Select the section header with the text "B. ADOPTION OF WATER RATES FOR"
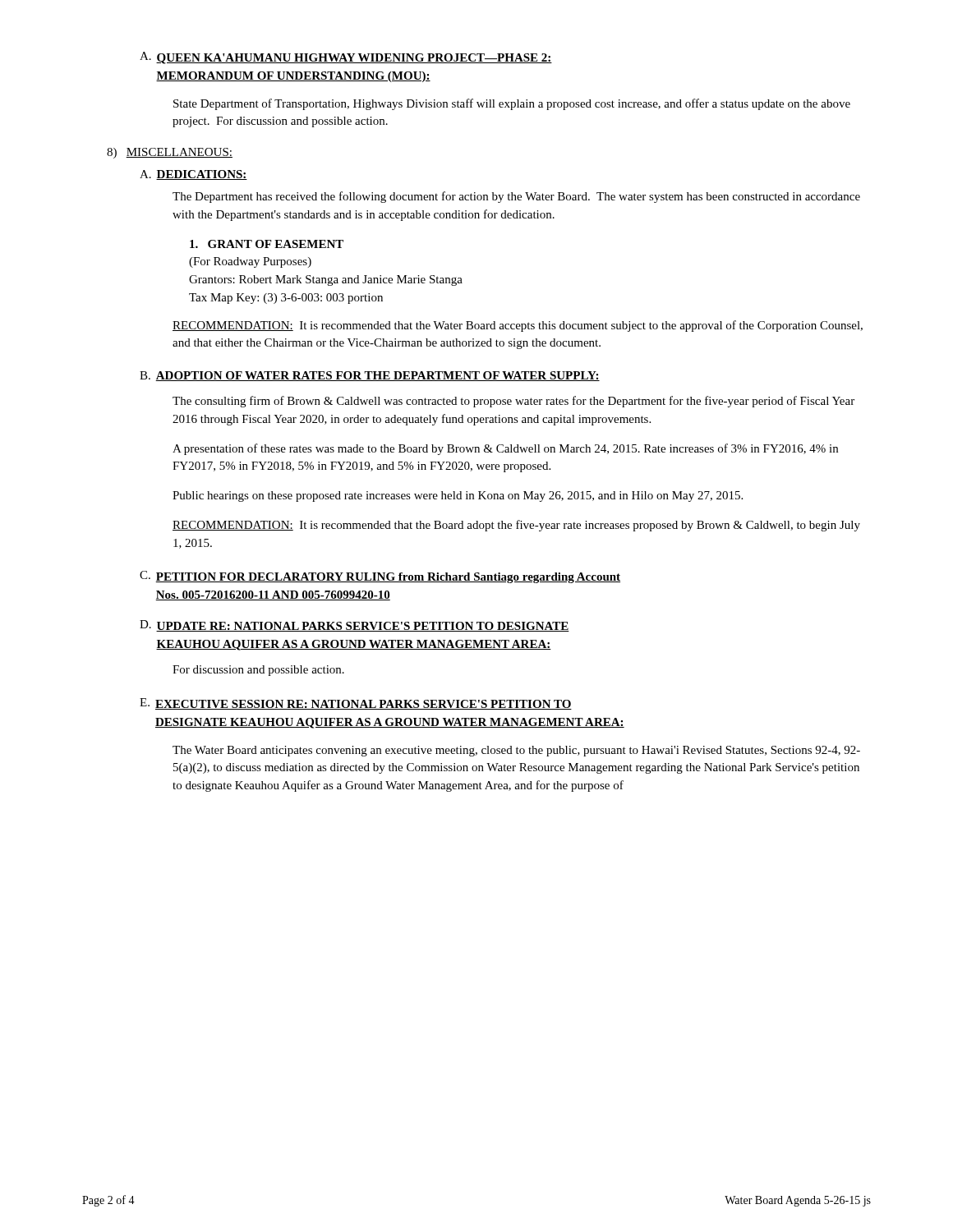The width and height of the screenshot is (953, 1232). tap(370, 376)
